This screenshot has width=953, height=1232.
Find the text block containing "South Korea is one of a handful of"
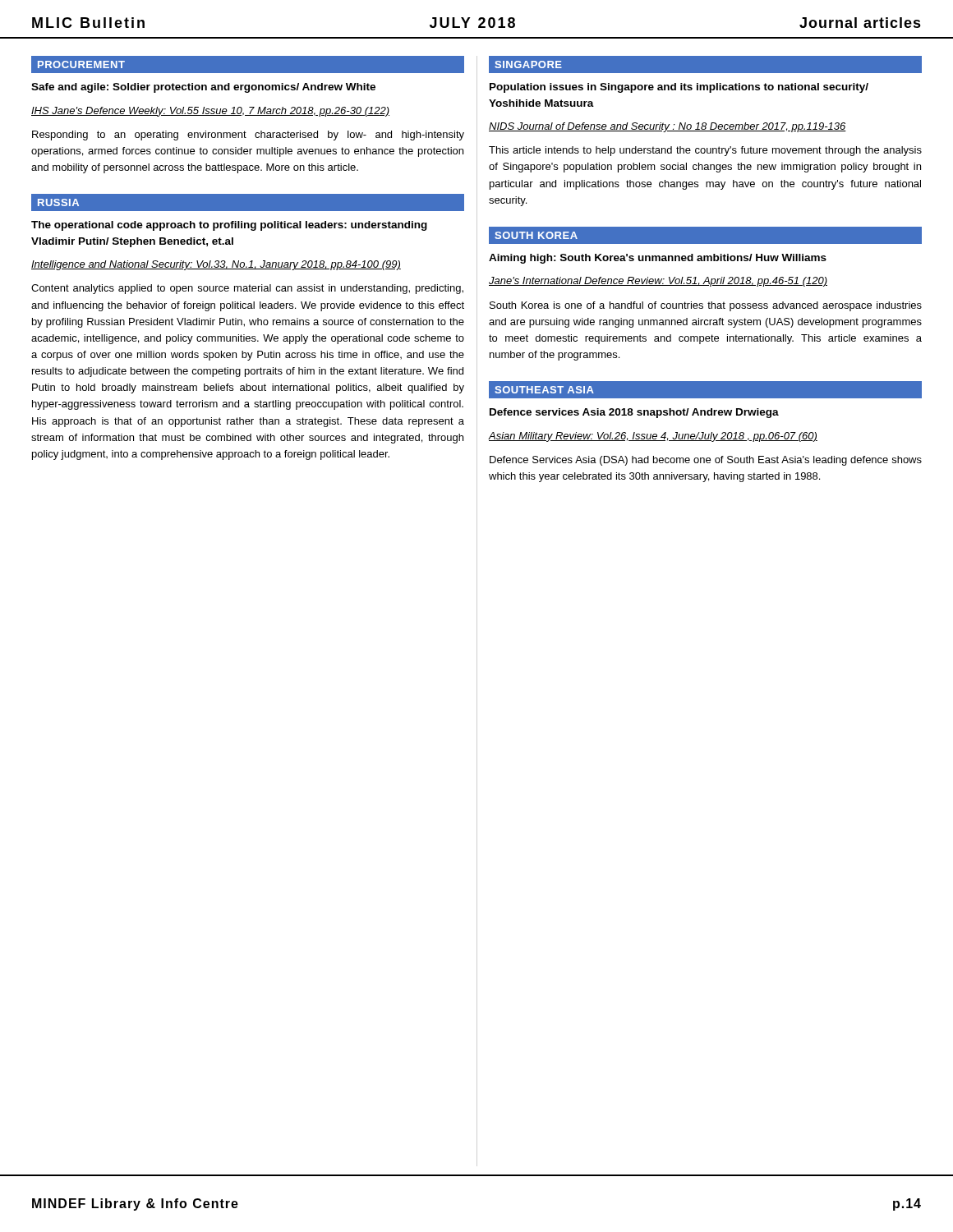[x=705, y=330]
